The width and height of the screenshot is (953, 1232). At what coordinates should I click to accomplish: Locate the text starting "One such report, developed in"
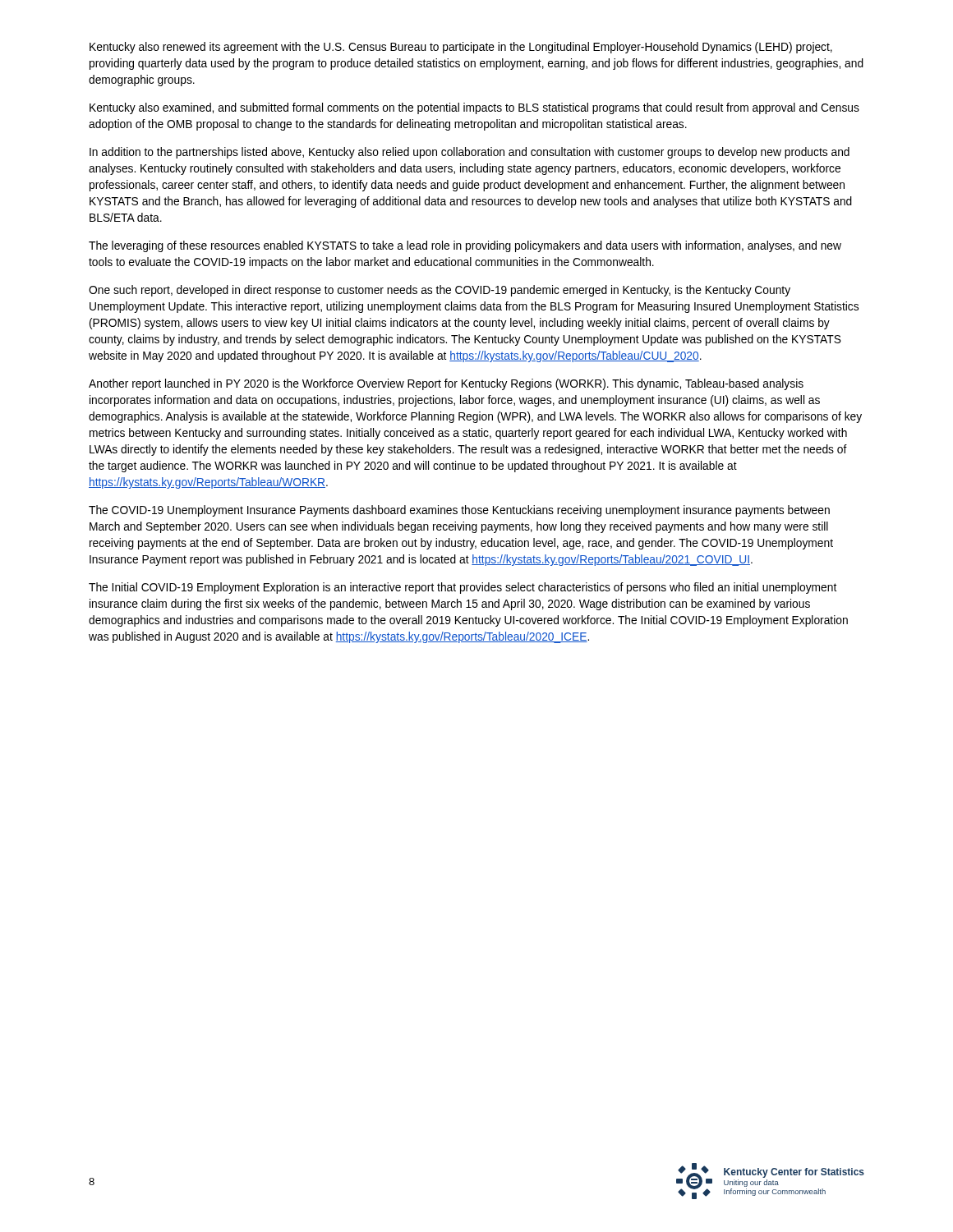click(x=474, y=323)
